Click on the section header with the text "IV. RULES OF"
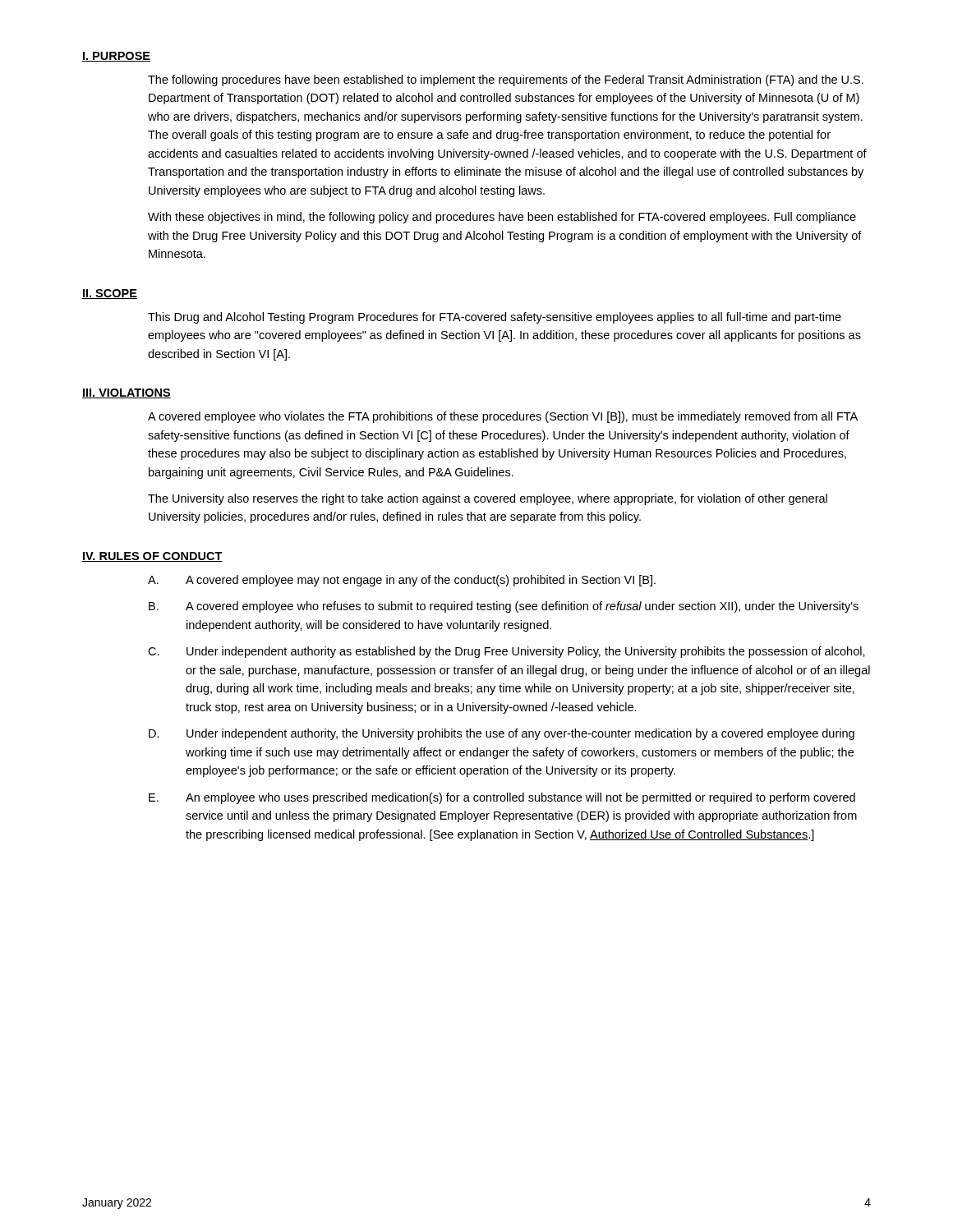This screenshot has height=1232, width=953. point(152,556)
